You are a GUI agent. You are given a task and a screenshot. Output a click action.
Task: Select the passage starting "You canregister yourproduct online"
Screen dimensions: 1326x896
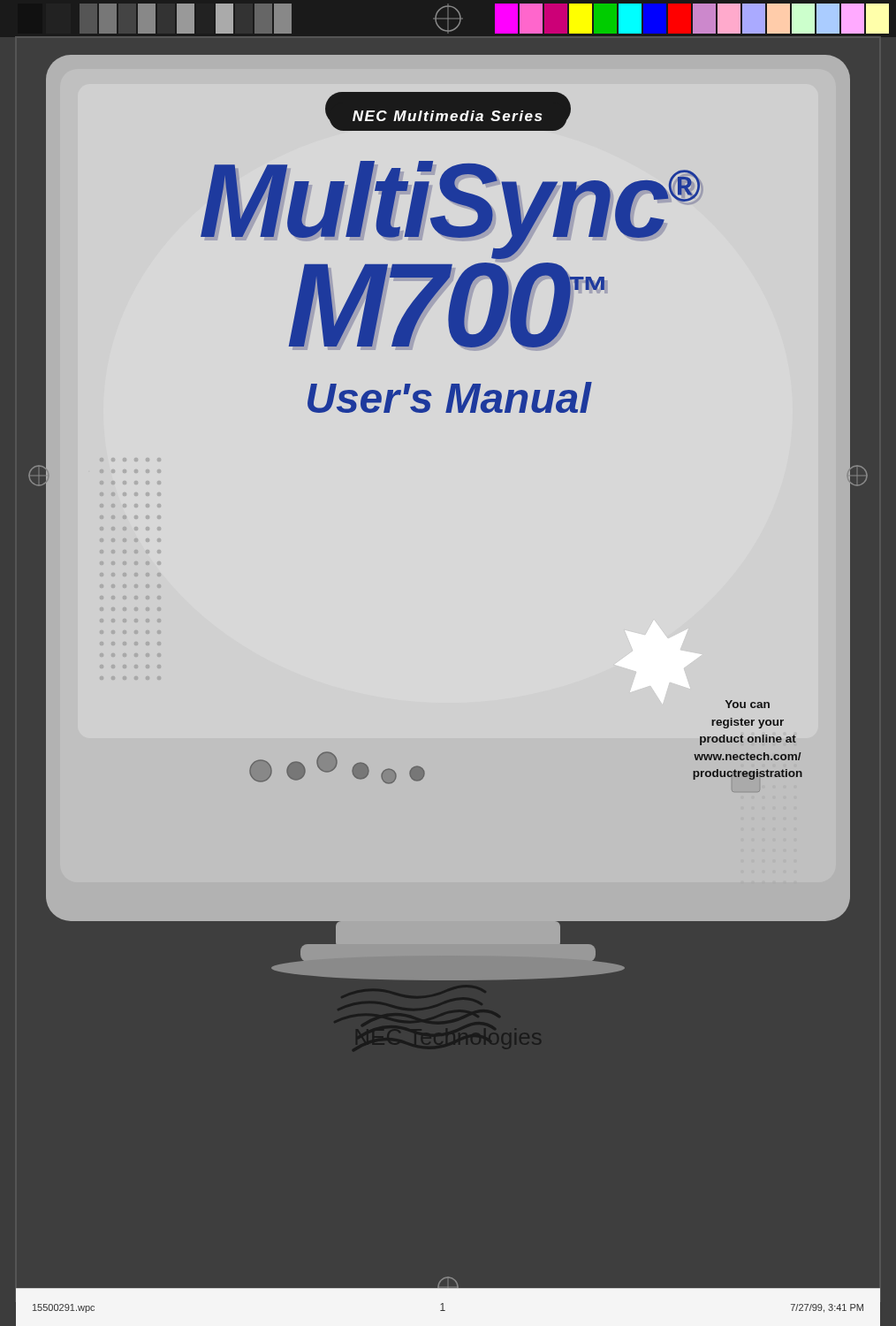(x=748, y=739)
